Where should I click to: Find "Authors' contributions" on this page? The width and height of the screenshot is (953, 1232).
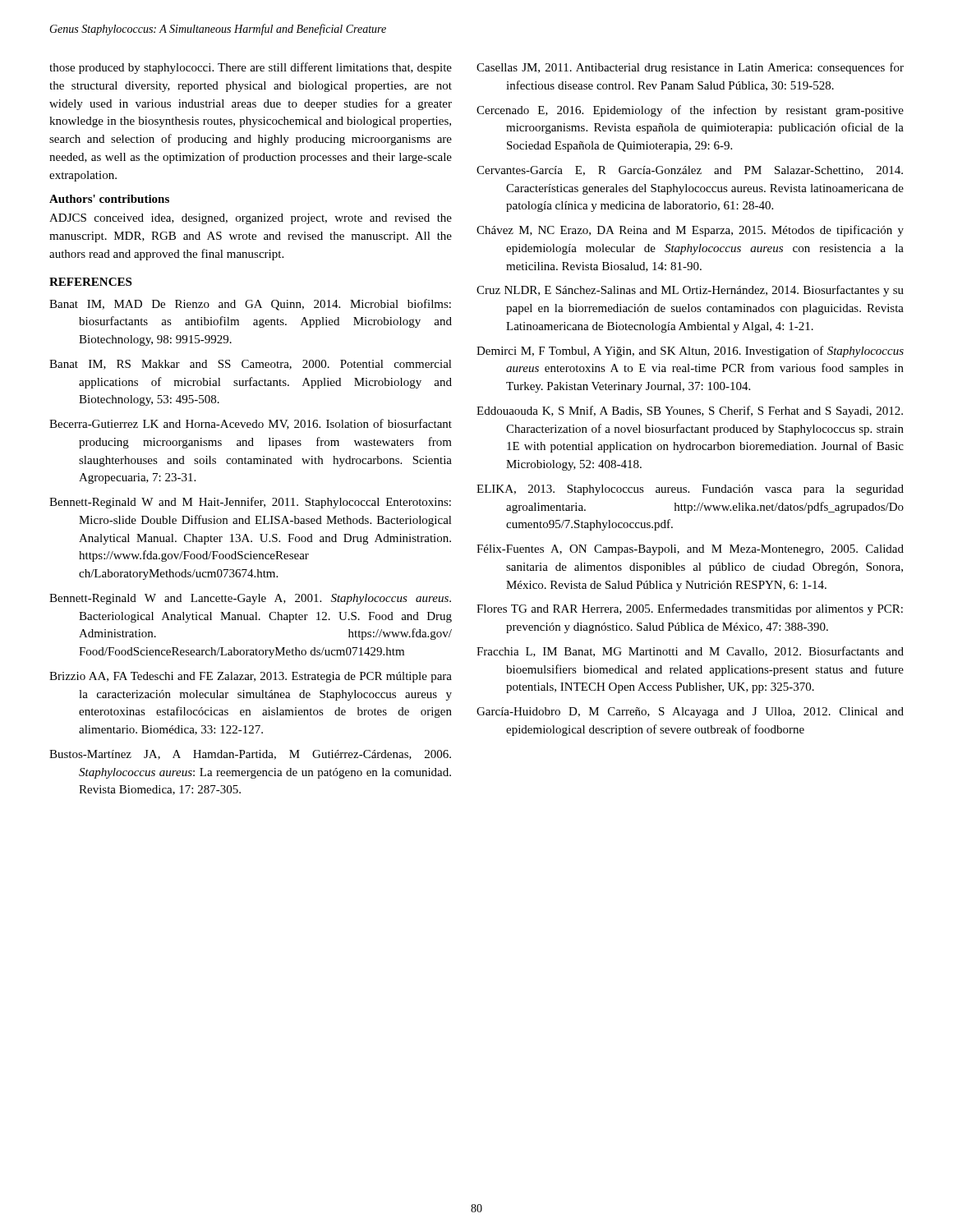click(109, 199)
